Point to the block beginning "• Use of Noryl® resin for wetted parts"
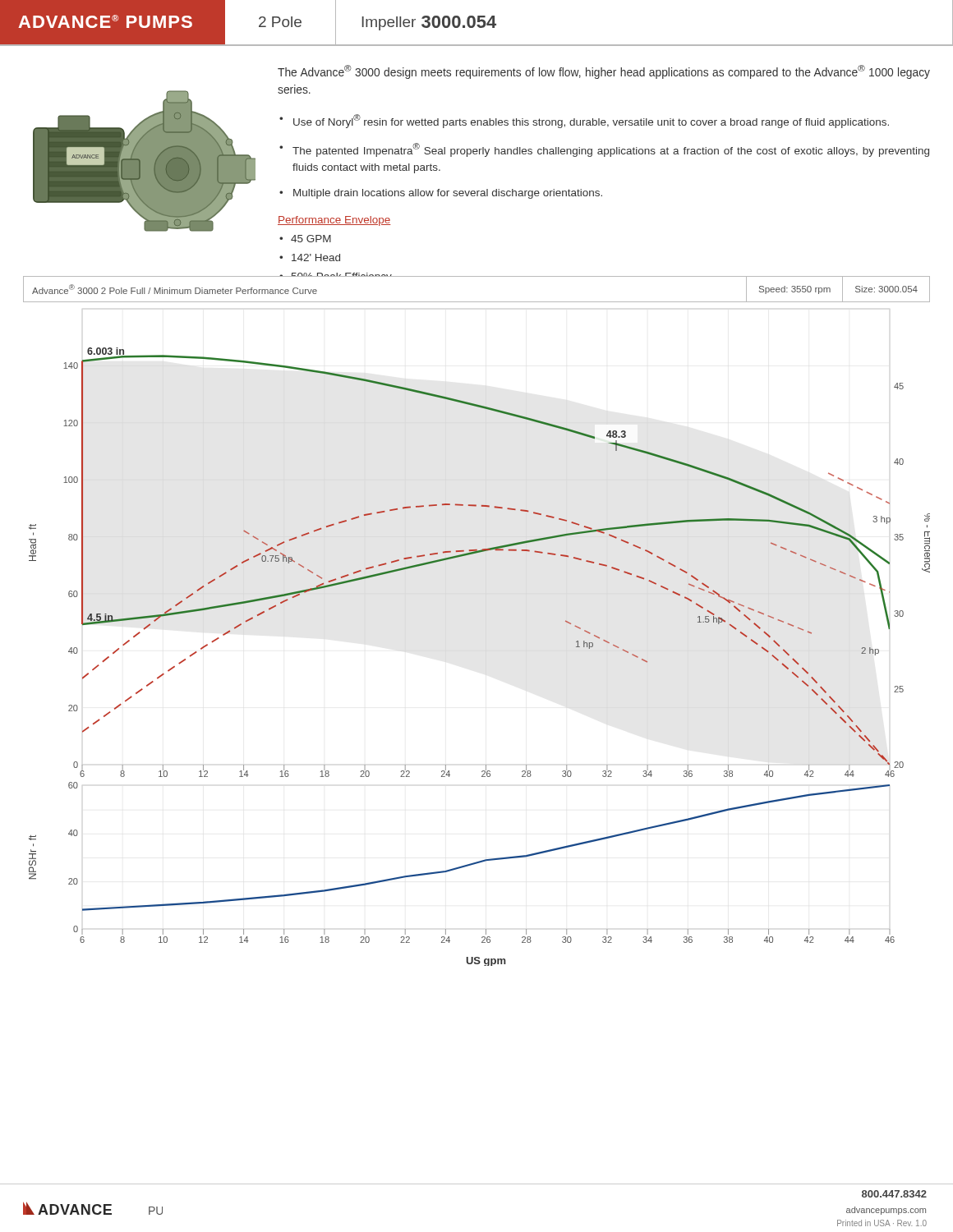The width and height of the screenshot is (953, 1232). pyautogui.click(x=585, y=120)
